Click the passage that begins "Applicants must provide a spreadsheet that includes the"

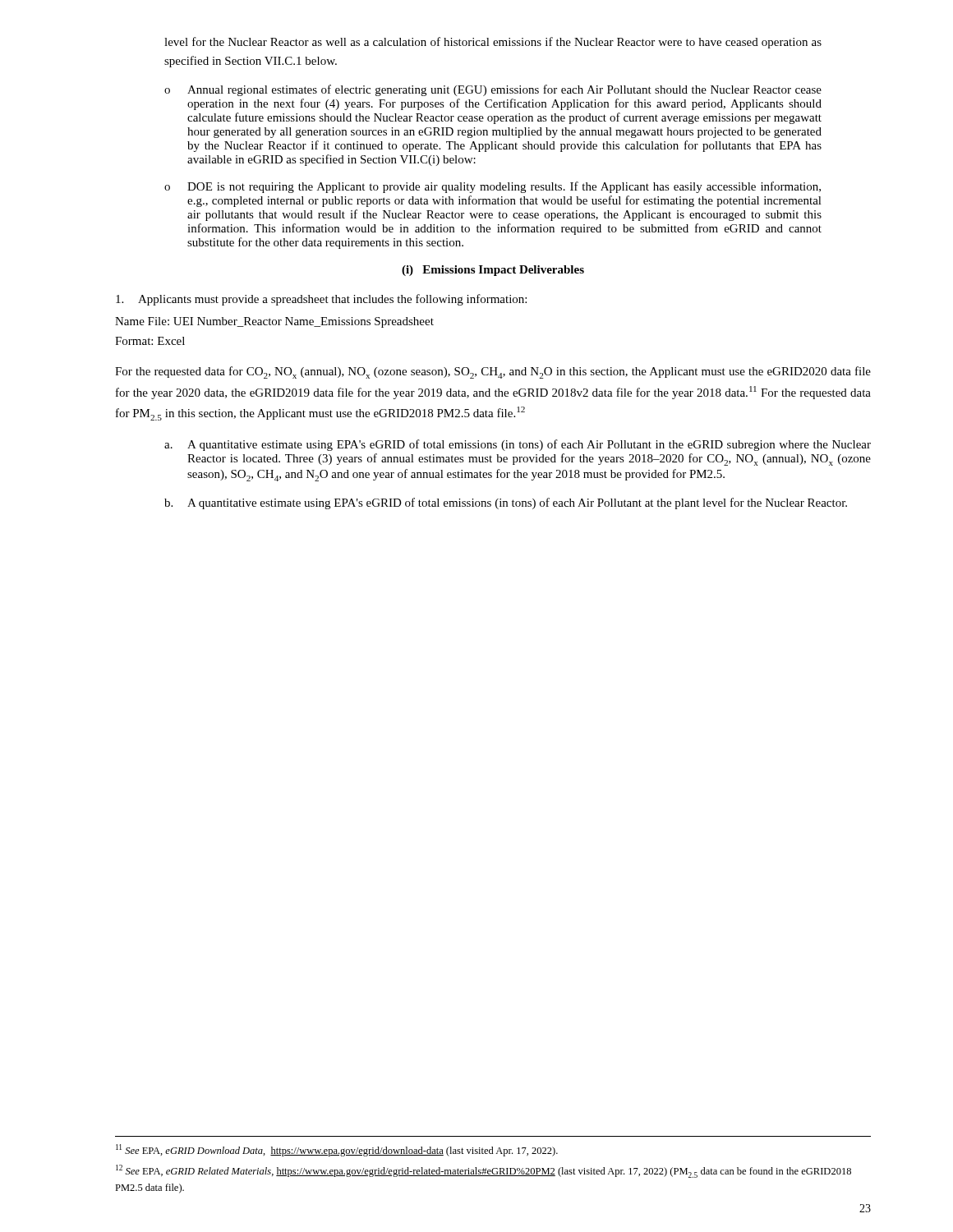[321, 300]
